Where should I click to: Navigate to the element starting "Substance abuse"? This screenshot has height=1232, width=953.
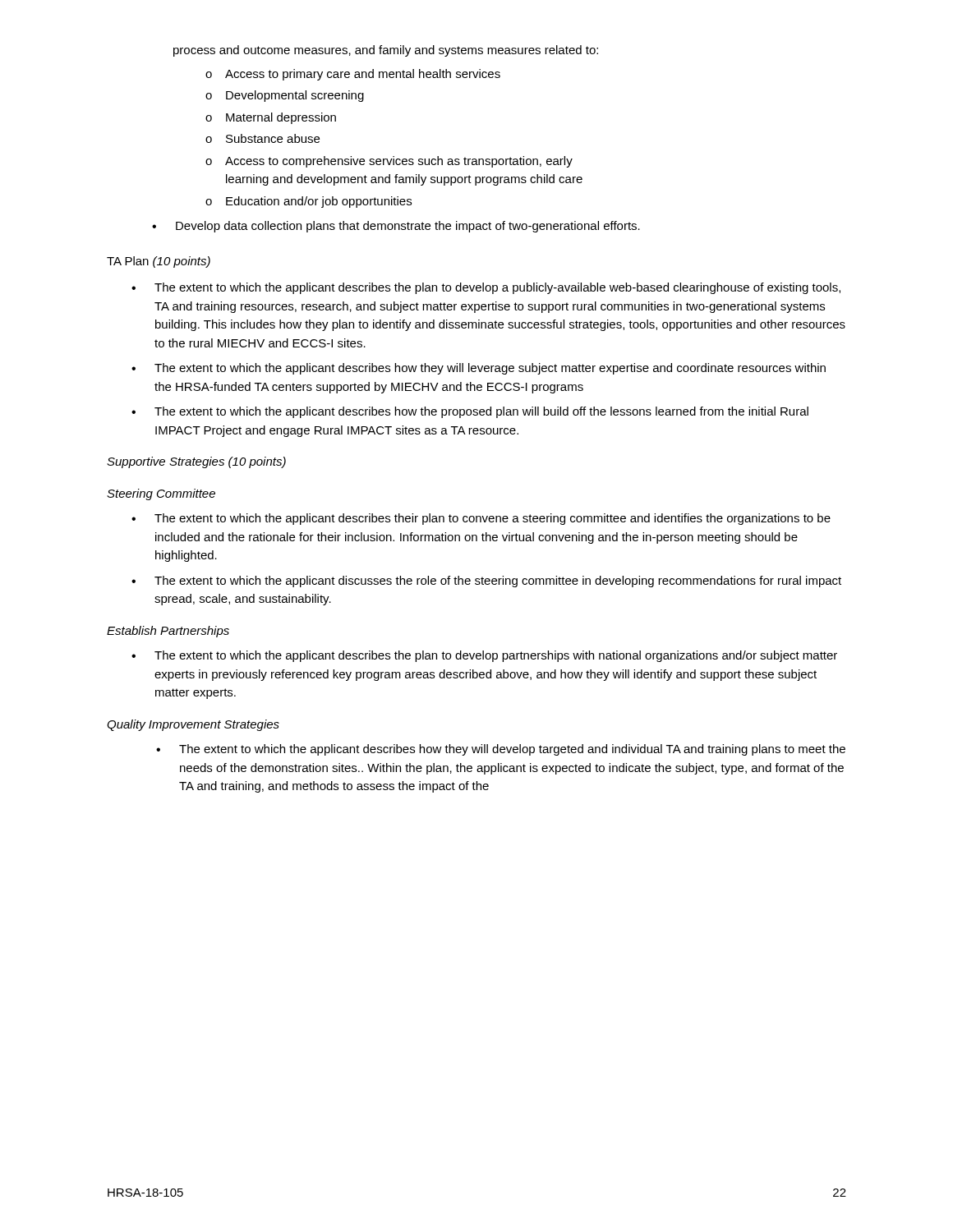coord(273,138)
